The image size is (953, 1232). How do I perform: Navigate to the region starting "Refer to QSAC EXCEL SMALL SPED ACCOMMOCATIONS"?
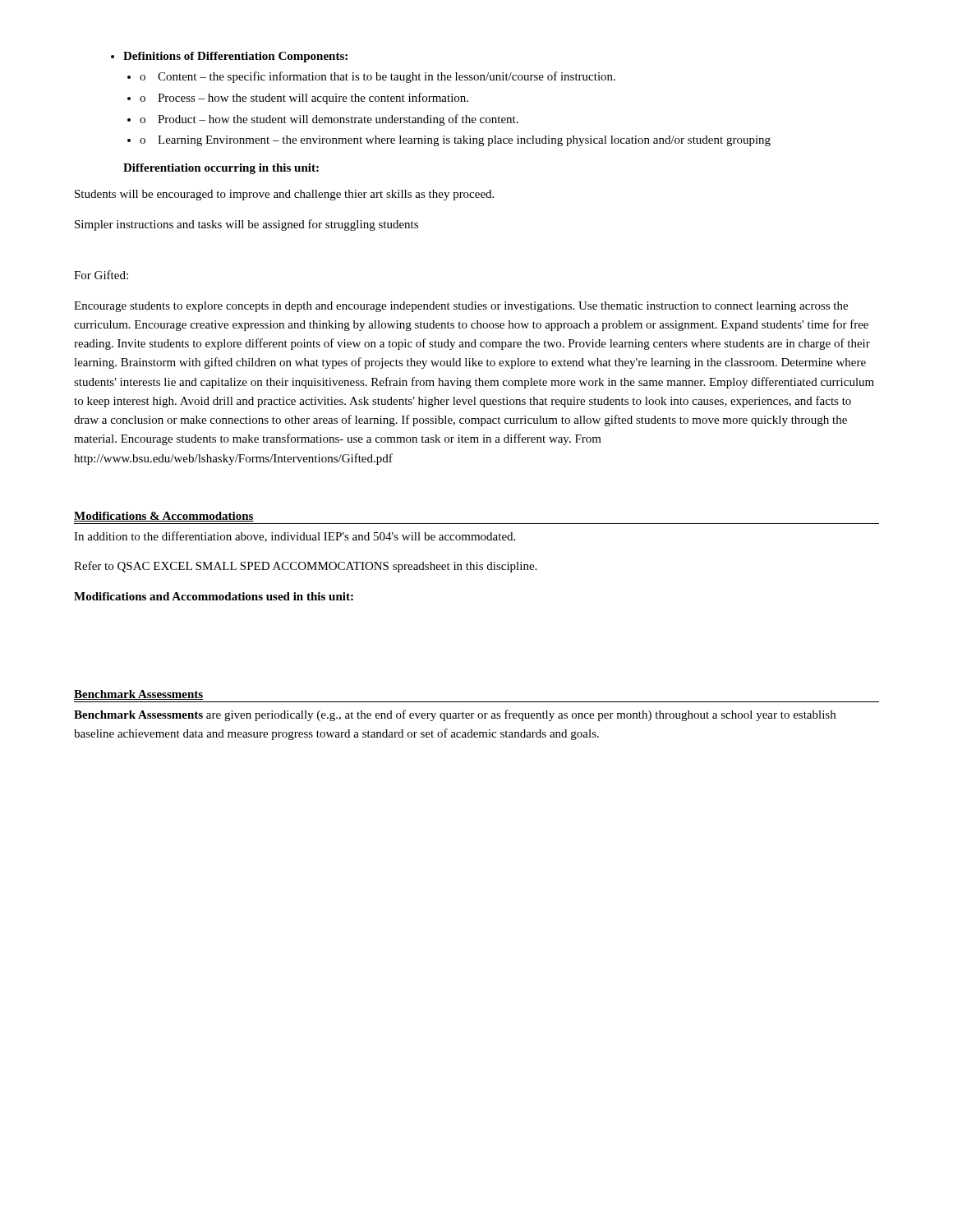tap(476, 566)
